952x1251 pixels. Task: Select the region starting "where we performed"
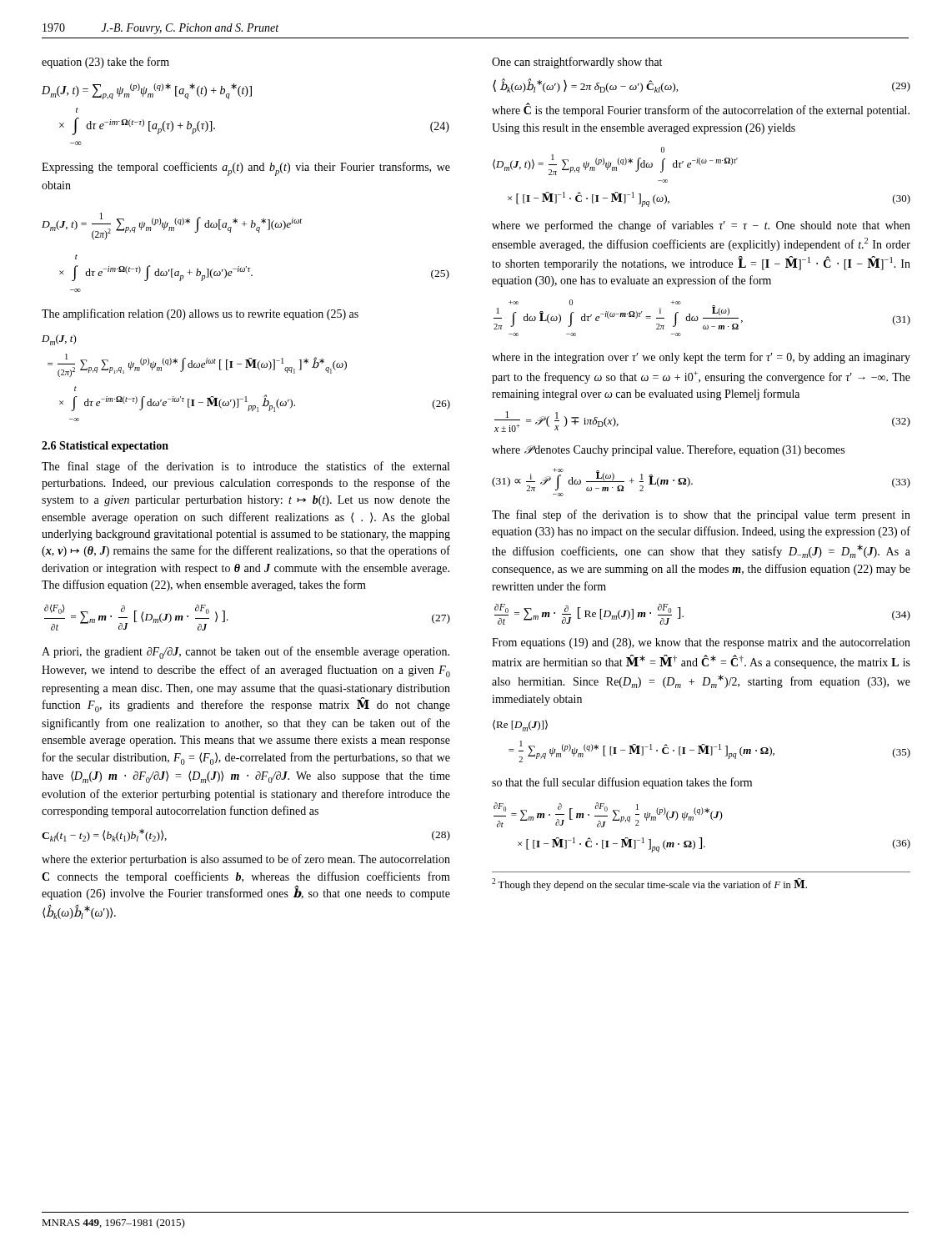coord(701,254)
